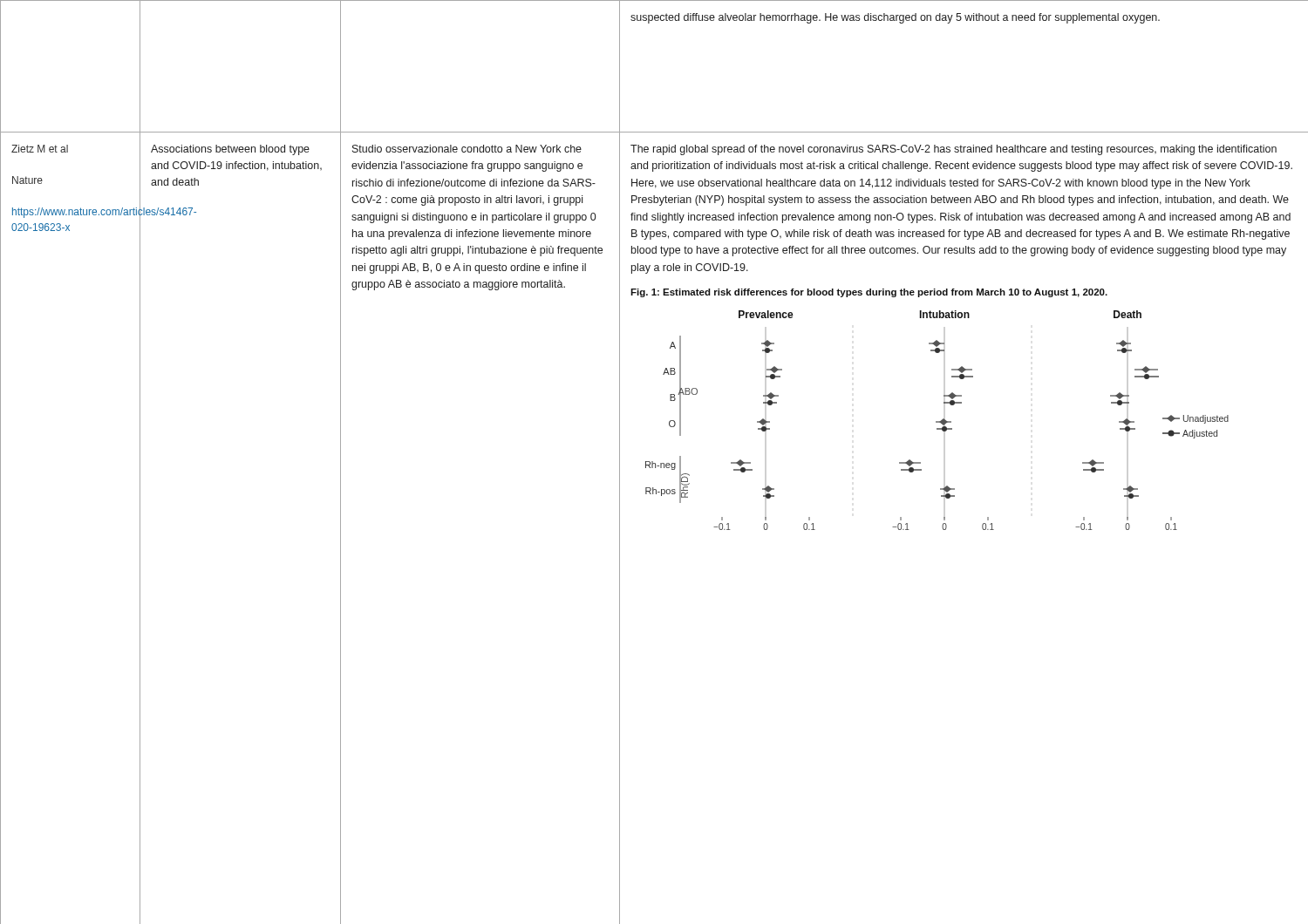Where is the caption that starts "Fig. 1: Estimated risk differences for blood types"?

pos(869,292)
